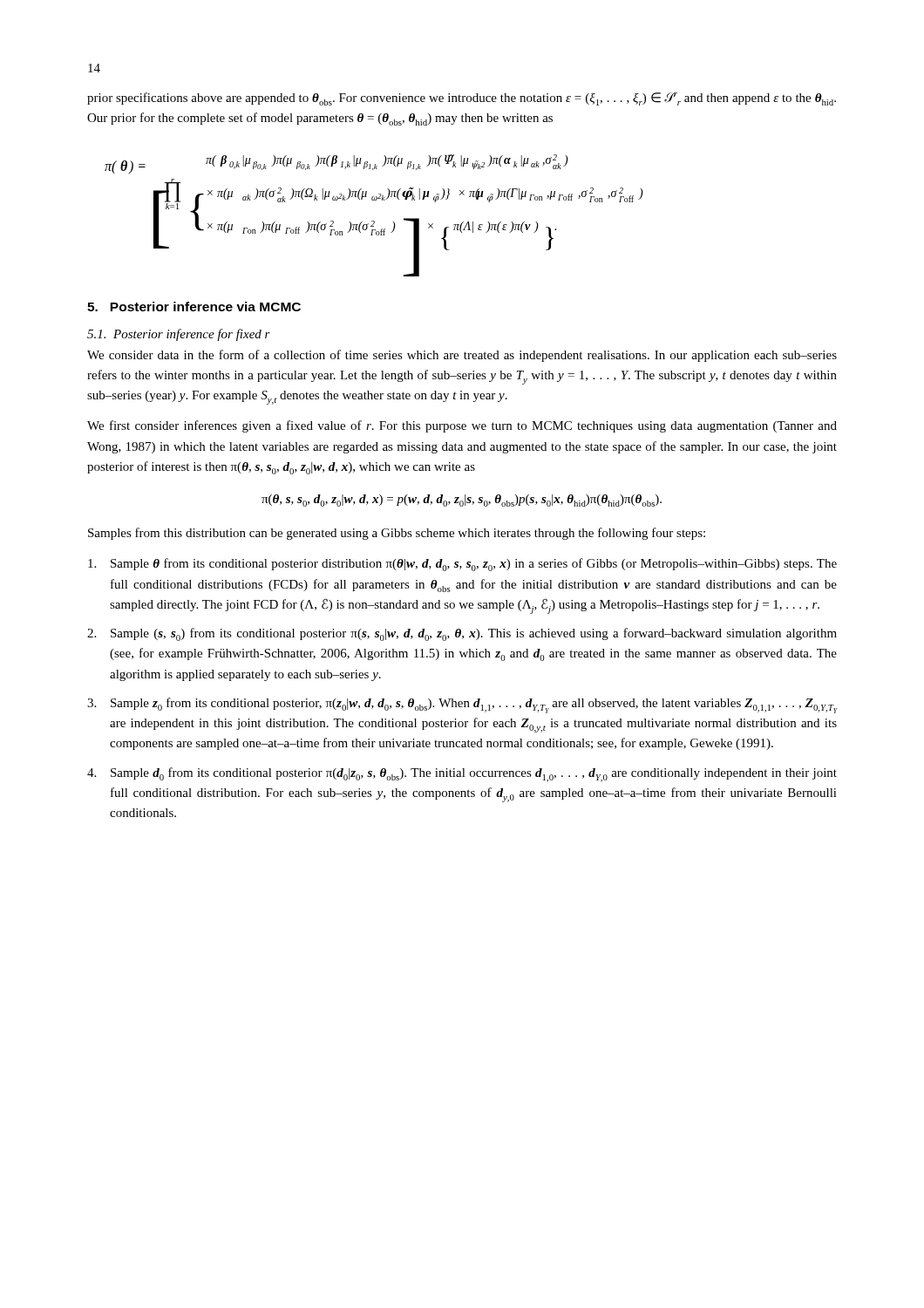Screen dimensions: 1308x924
Task: Locate the list item that says "Sample θ from"
Action: click(x=462, y=584)
